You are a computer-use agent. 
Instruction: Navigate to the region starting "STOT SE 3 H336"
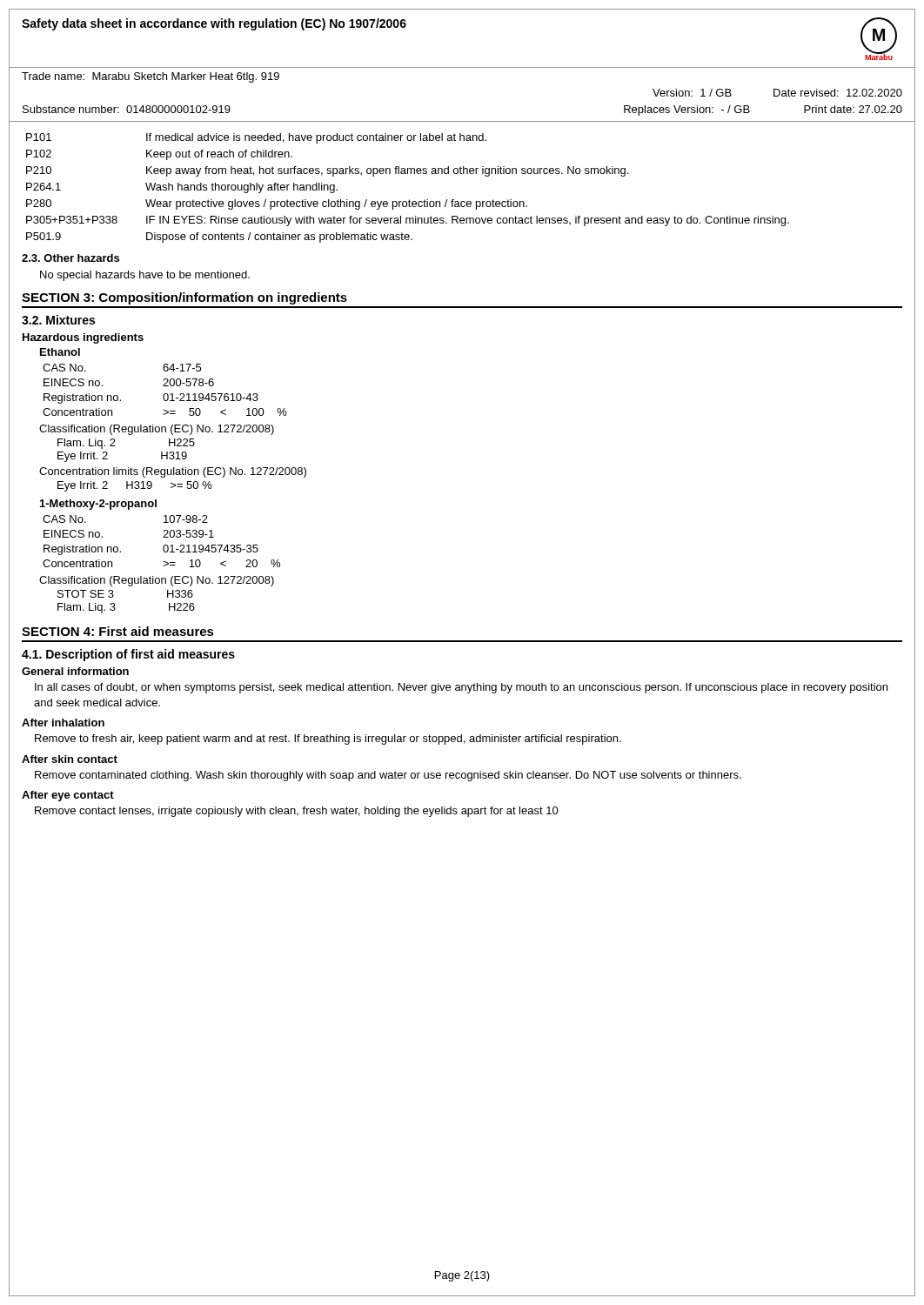pos(125,594)
